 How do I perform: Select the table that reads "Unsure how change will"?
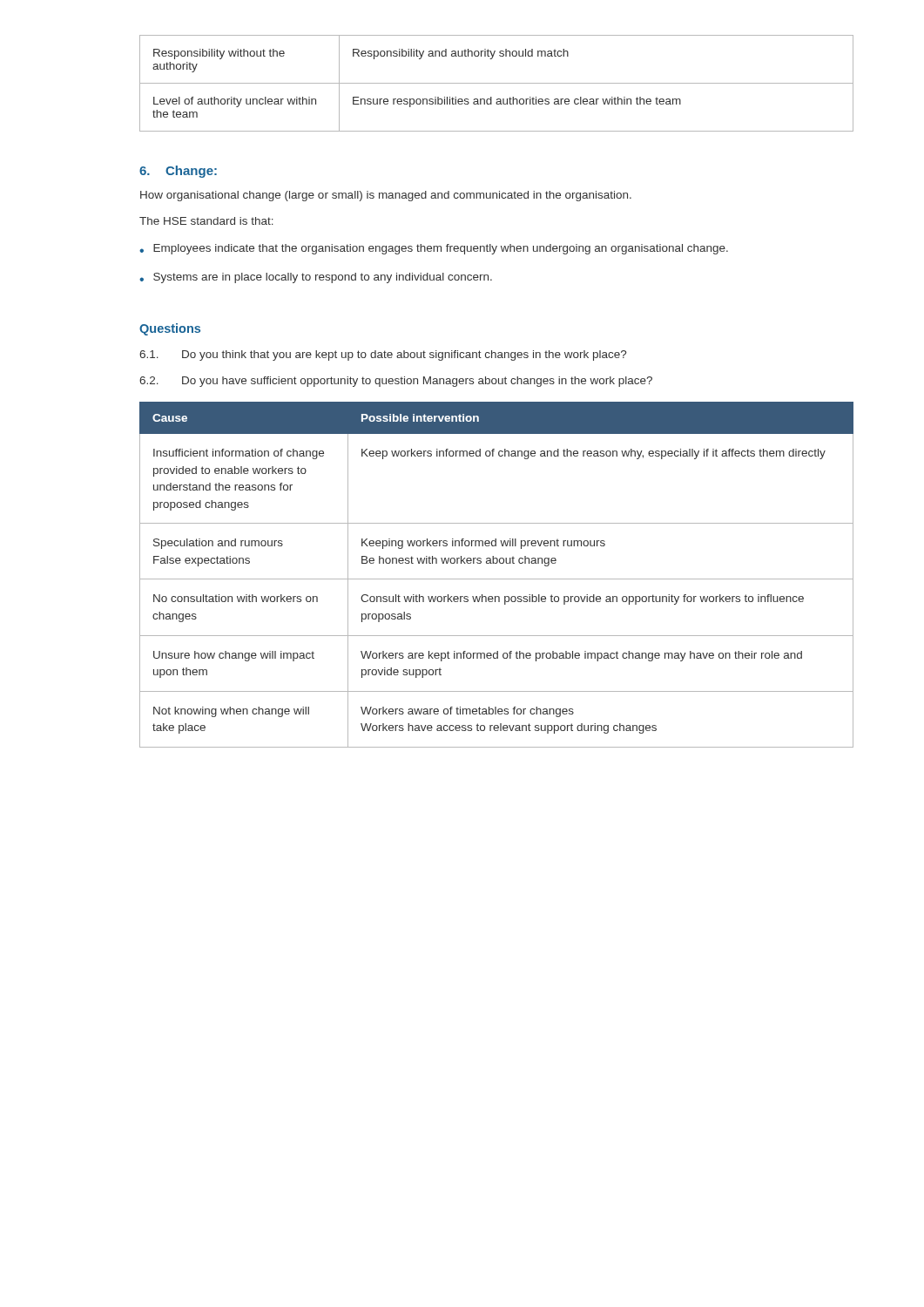[x=496, y=574]
